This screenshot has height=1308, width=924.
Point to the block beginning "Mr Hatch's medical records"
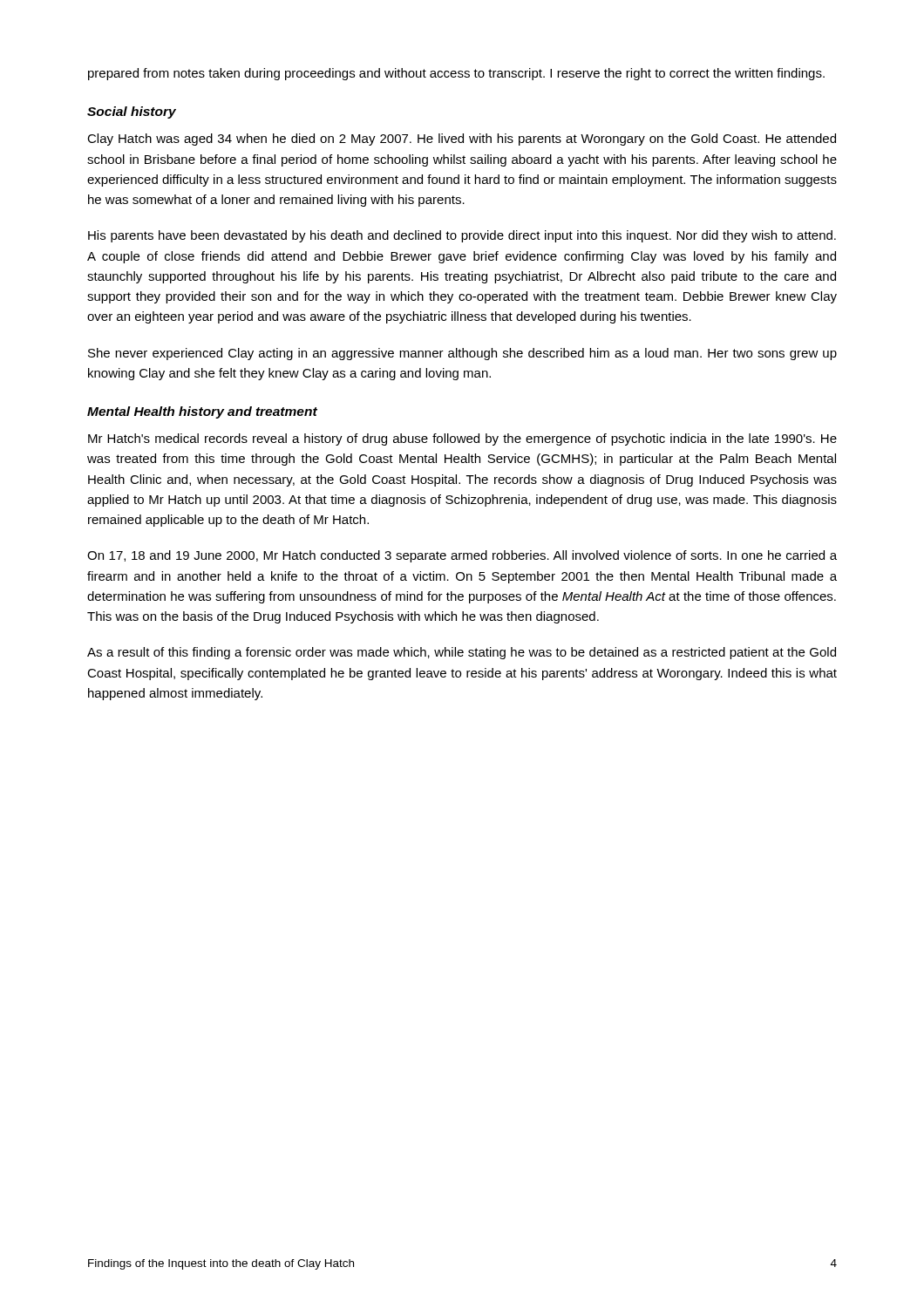tap(462, 479)
